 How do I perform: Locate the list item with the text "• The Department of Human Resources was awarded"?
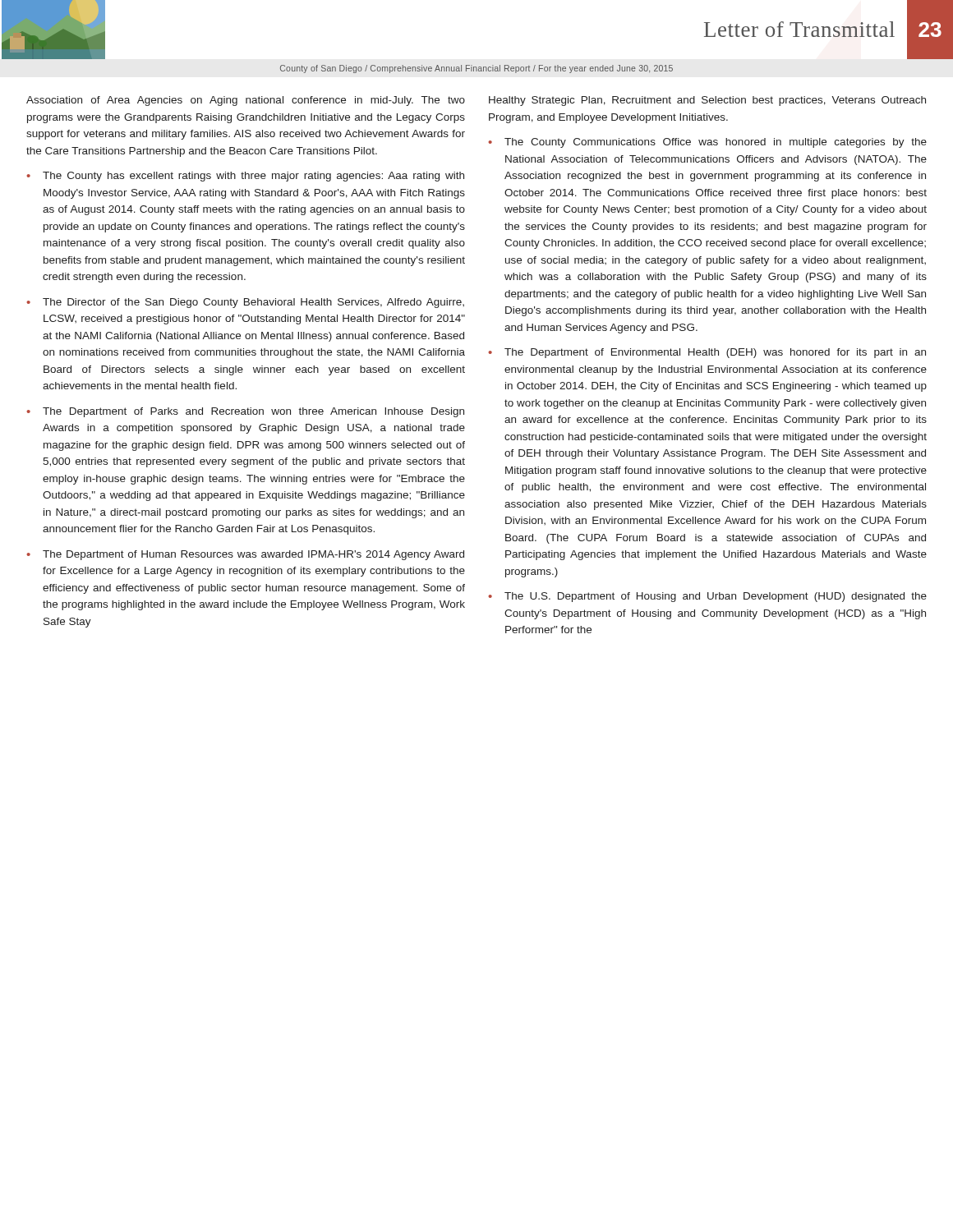246,588
